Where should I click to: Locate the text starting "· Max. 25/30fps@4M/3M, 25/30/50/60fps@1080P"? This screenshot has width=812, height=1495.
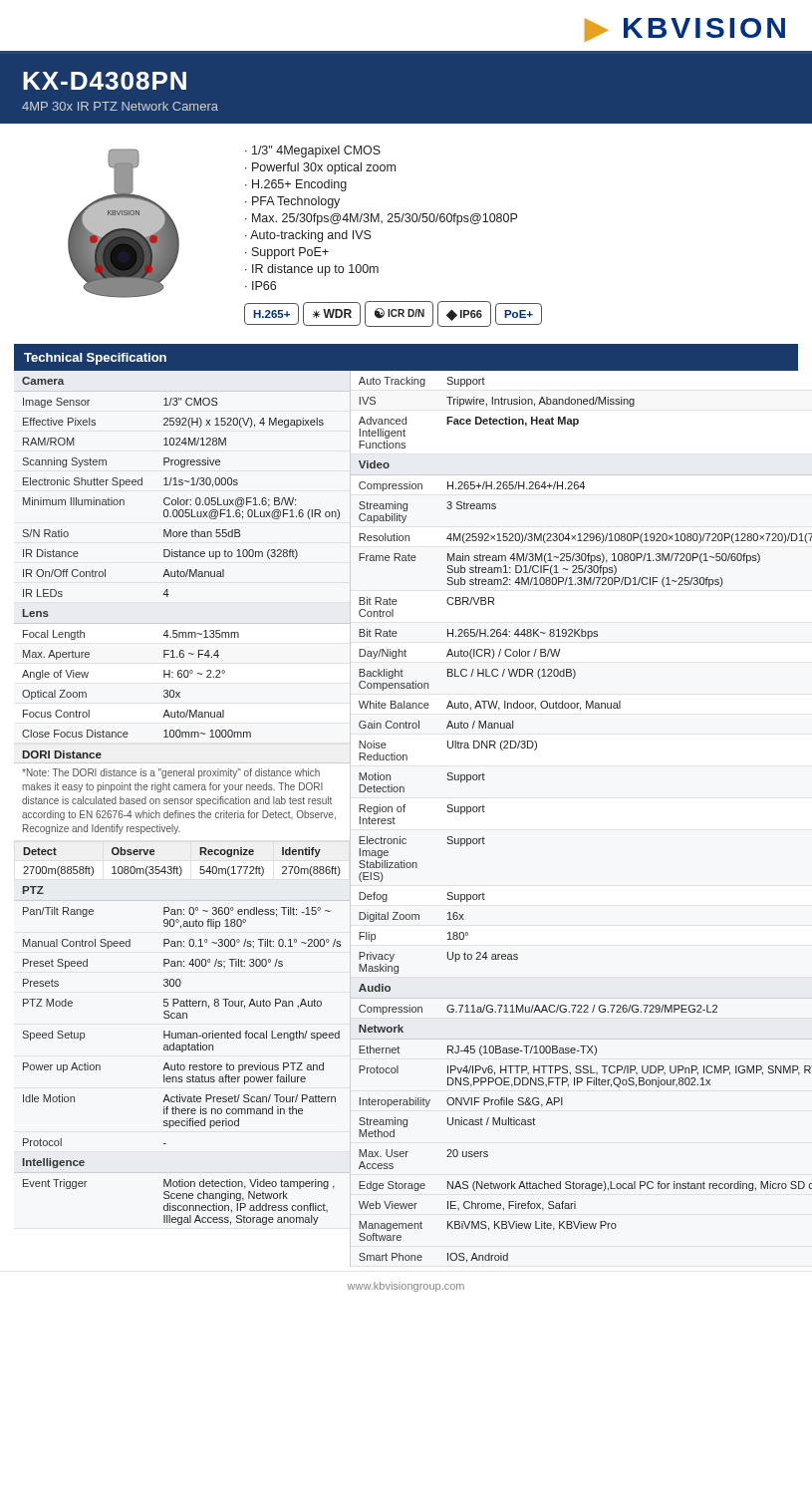(381, 218)
